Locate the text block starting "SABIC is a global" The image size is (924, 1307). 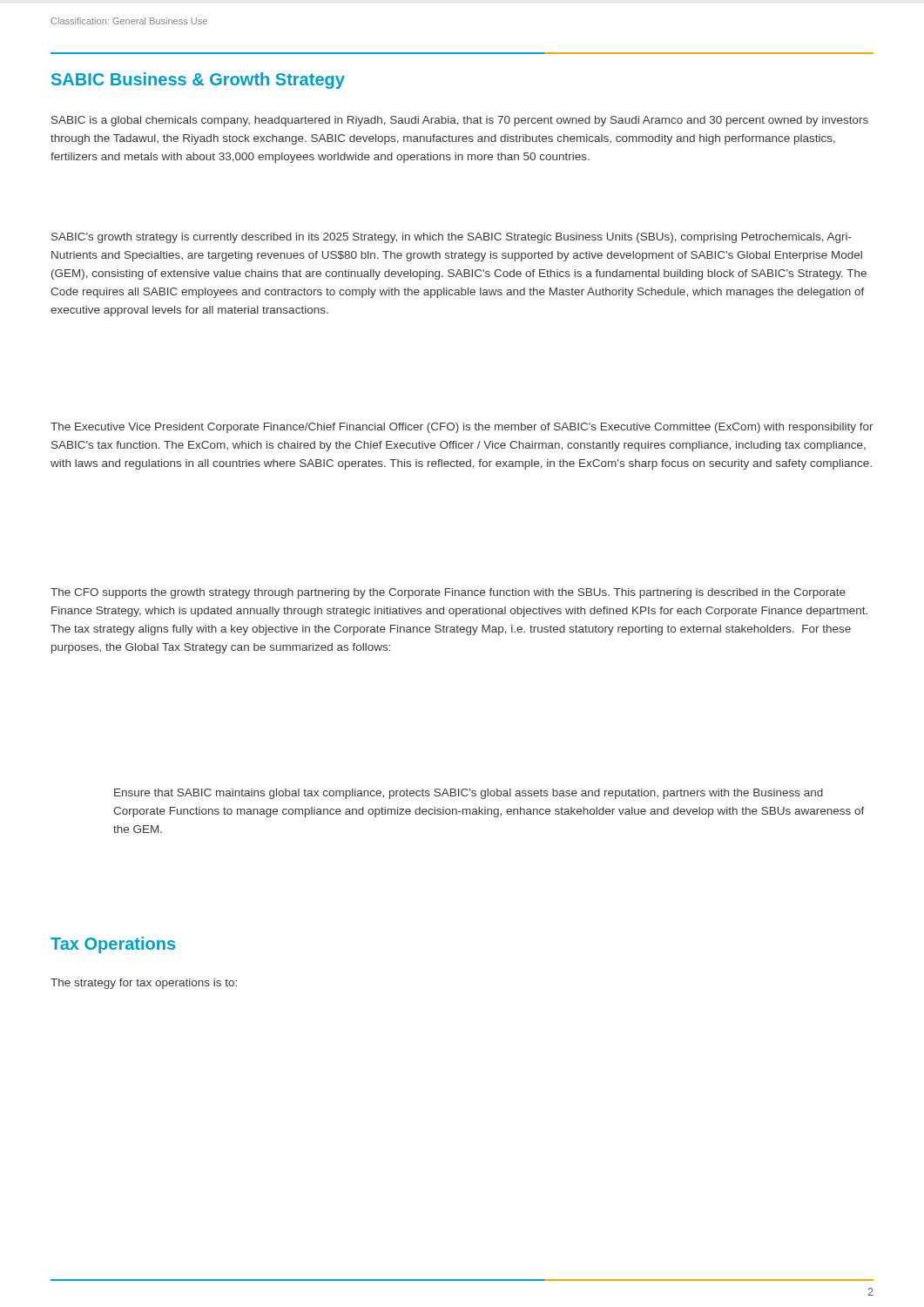[460, 138]
